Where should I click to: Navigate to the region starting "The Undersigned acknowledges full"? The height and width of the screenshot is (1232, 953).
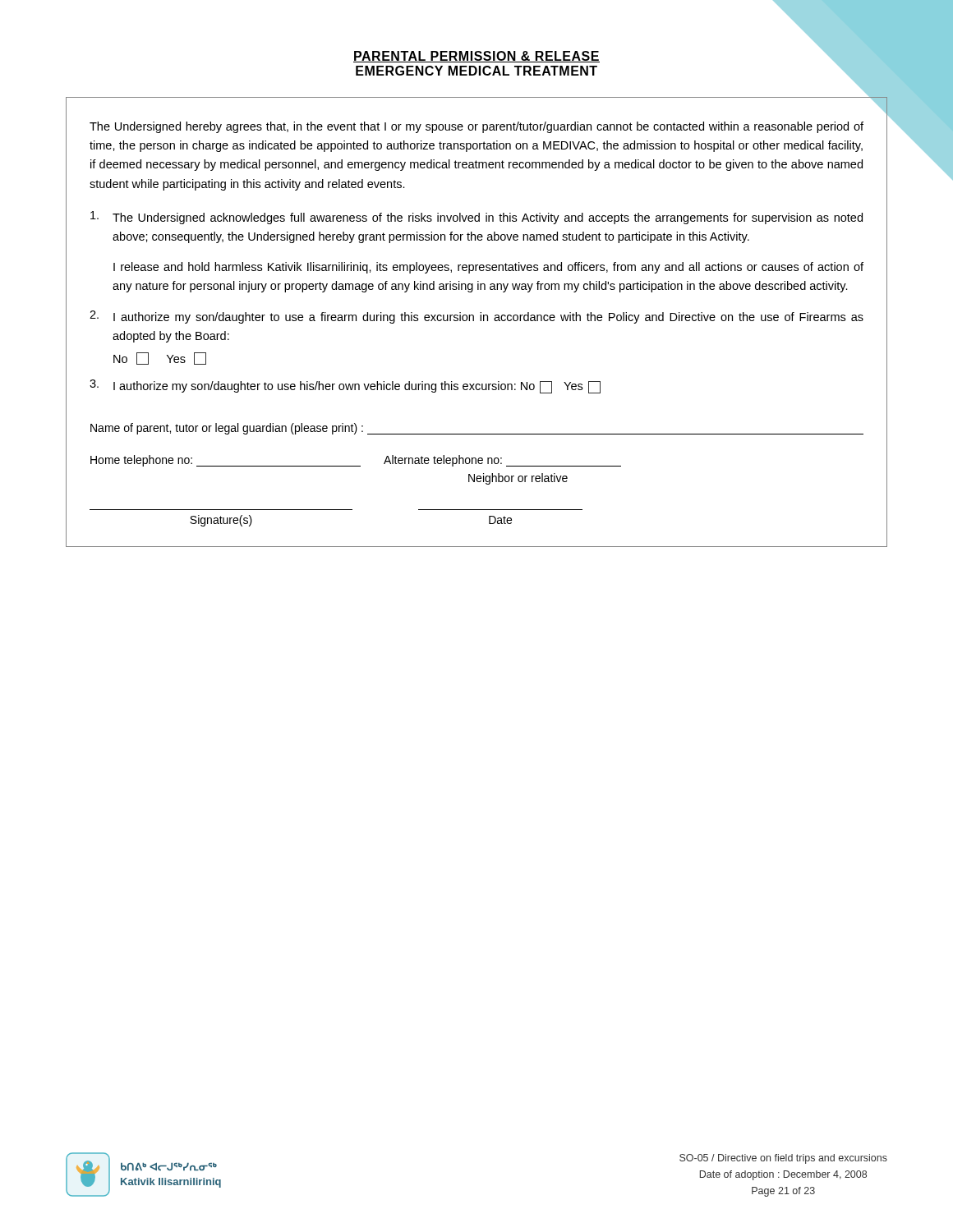476,227
